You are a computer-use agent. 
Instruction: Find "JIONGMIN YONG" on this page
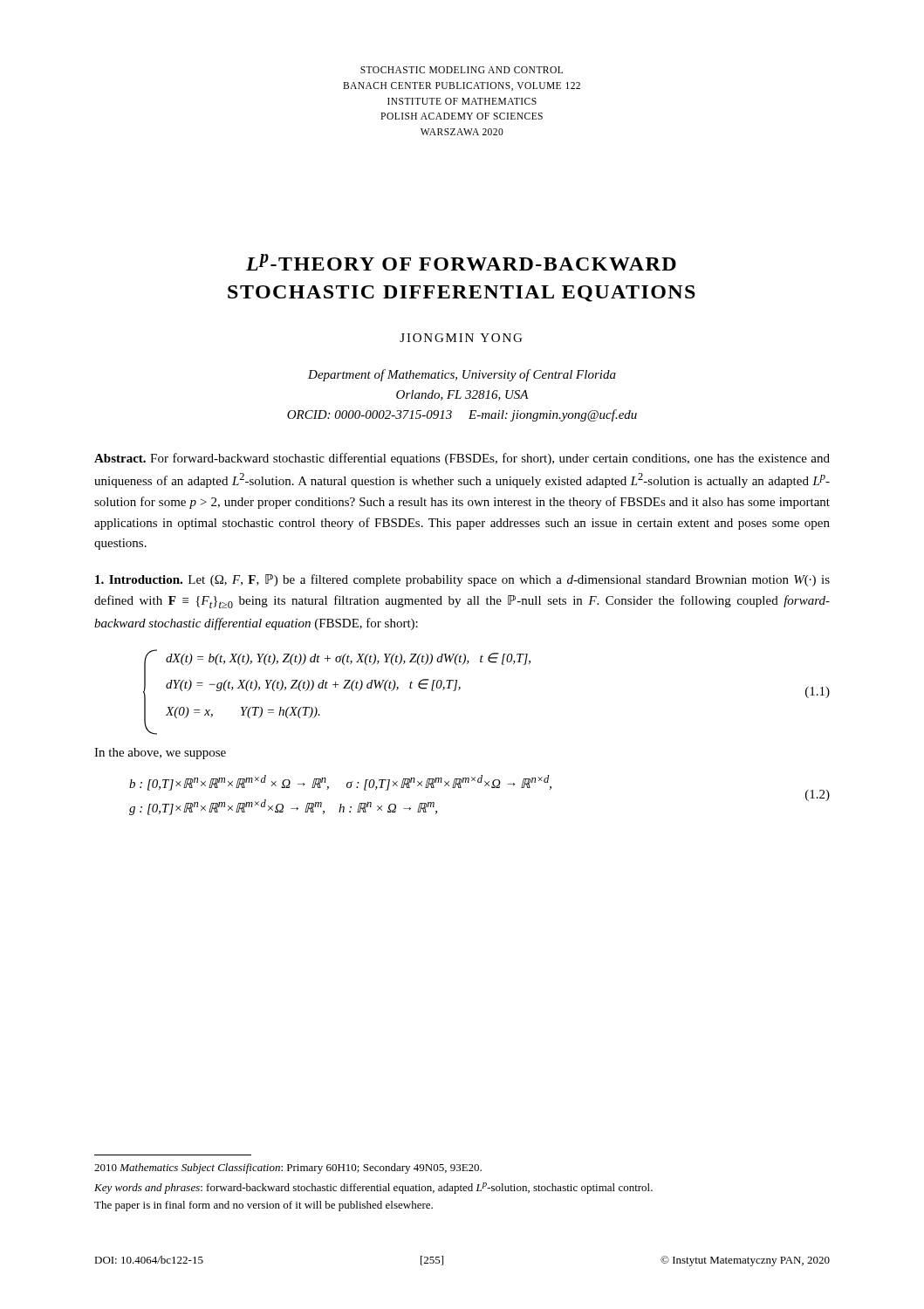[x=462, y=338]
